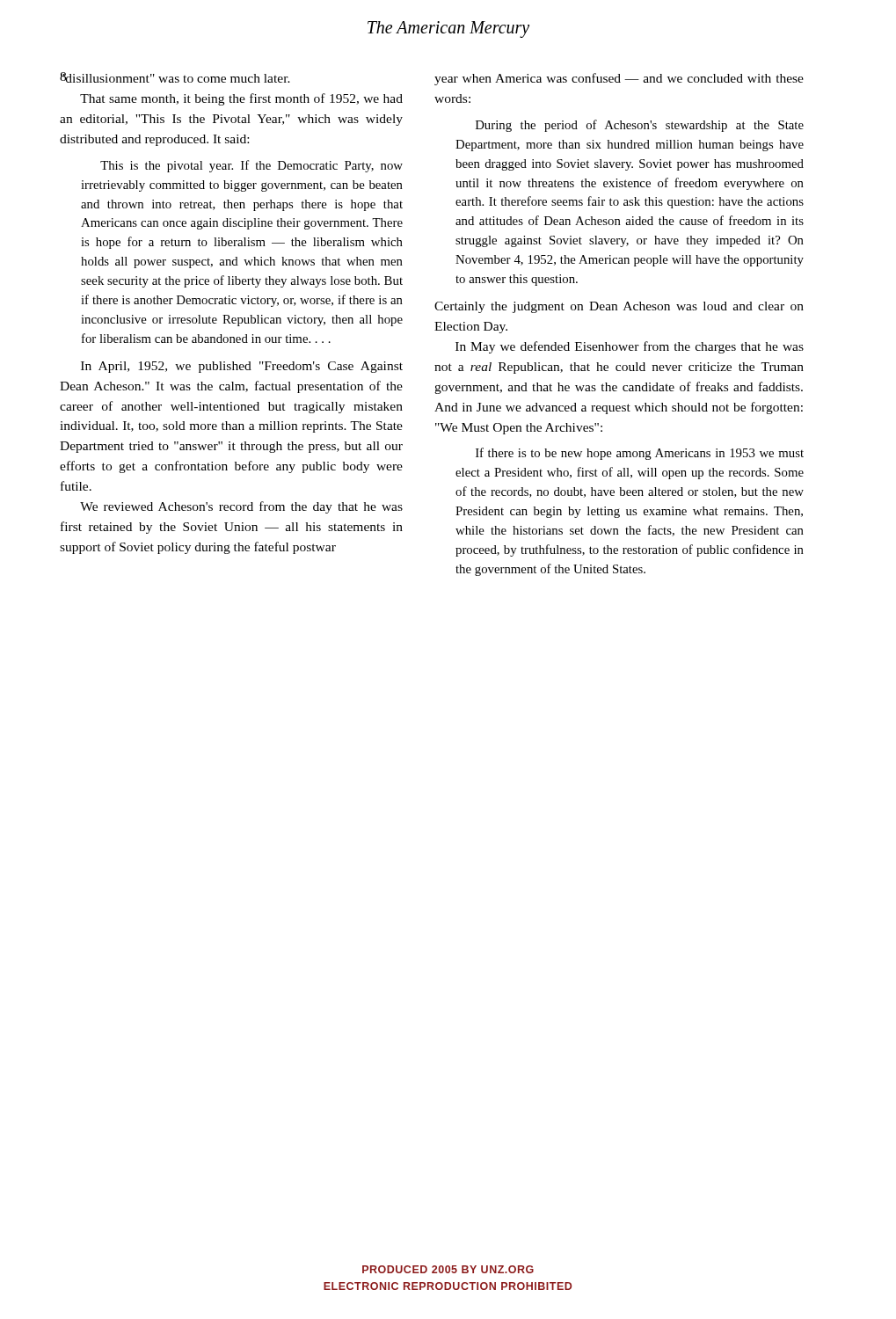The image size is (896, 1319).
Task: Where is the passage that starts "If there is to be new"?
Action: click(x=630, y=512)
